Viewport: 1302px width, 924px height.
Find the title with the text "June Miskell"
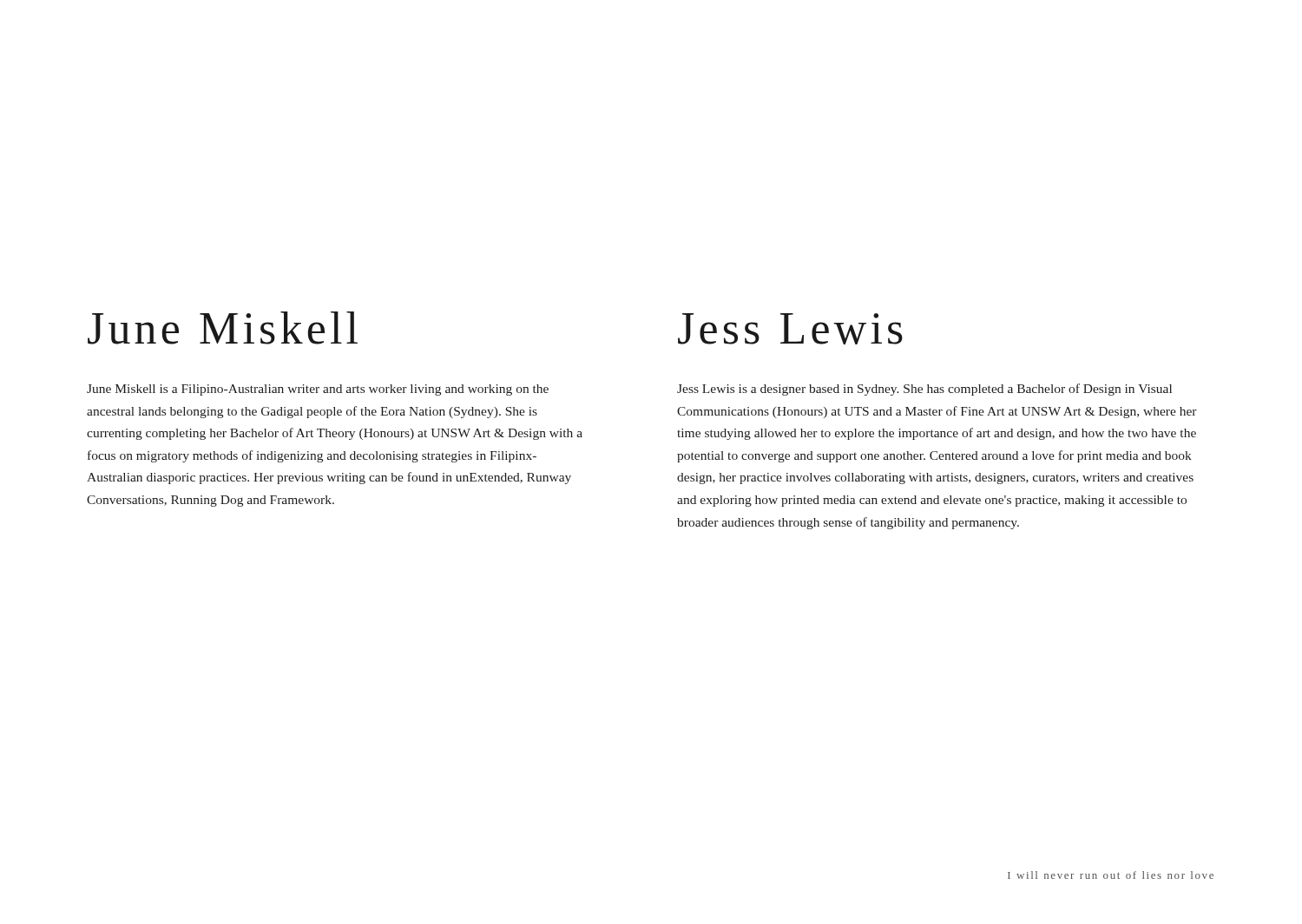[339, 328]
